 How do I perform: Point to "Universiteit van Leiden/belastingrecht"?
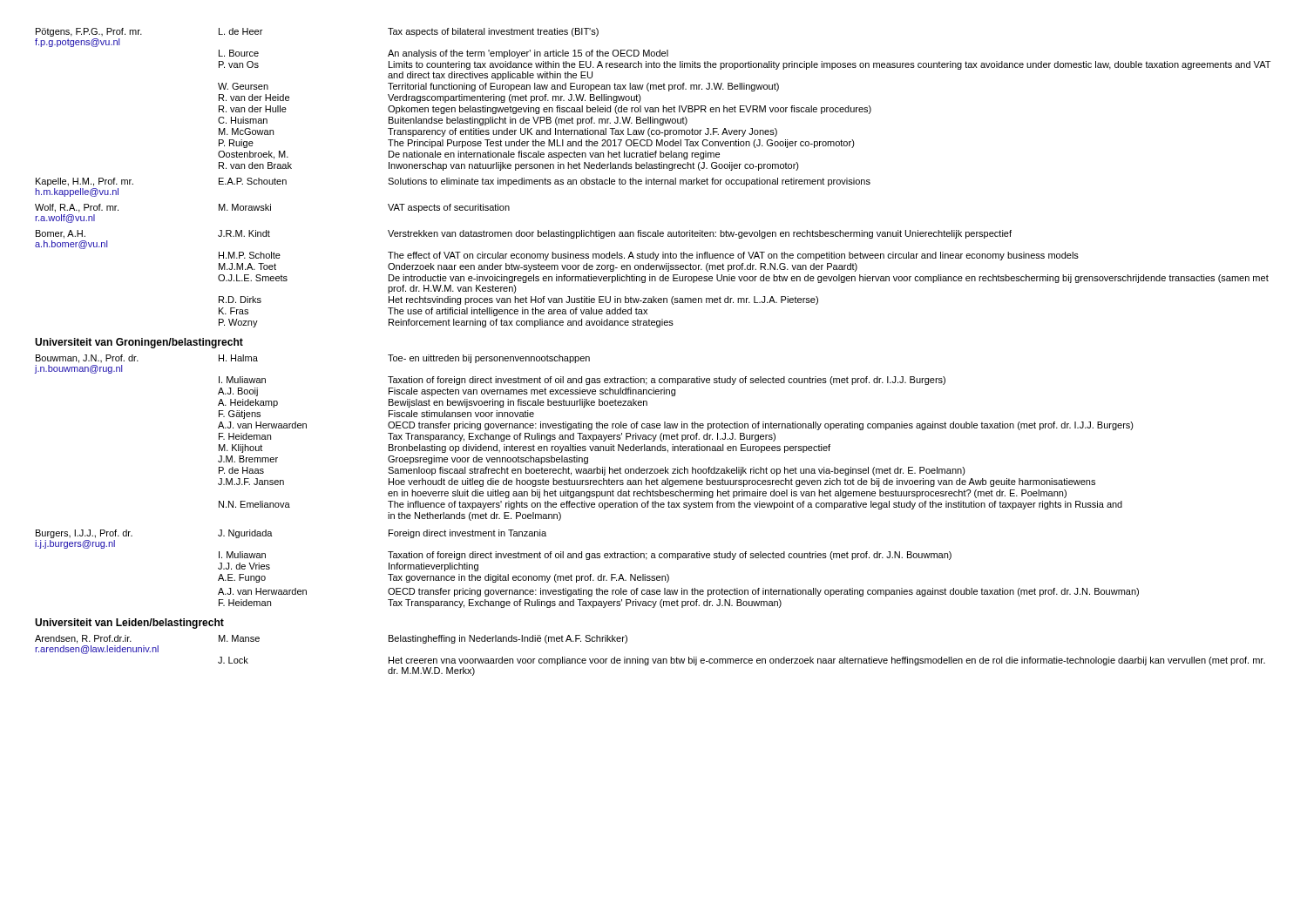coord(129,623)
